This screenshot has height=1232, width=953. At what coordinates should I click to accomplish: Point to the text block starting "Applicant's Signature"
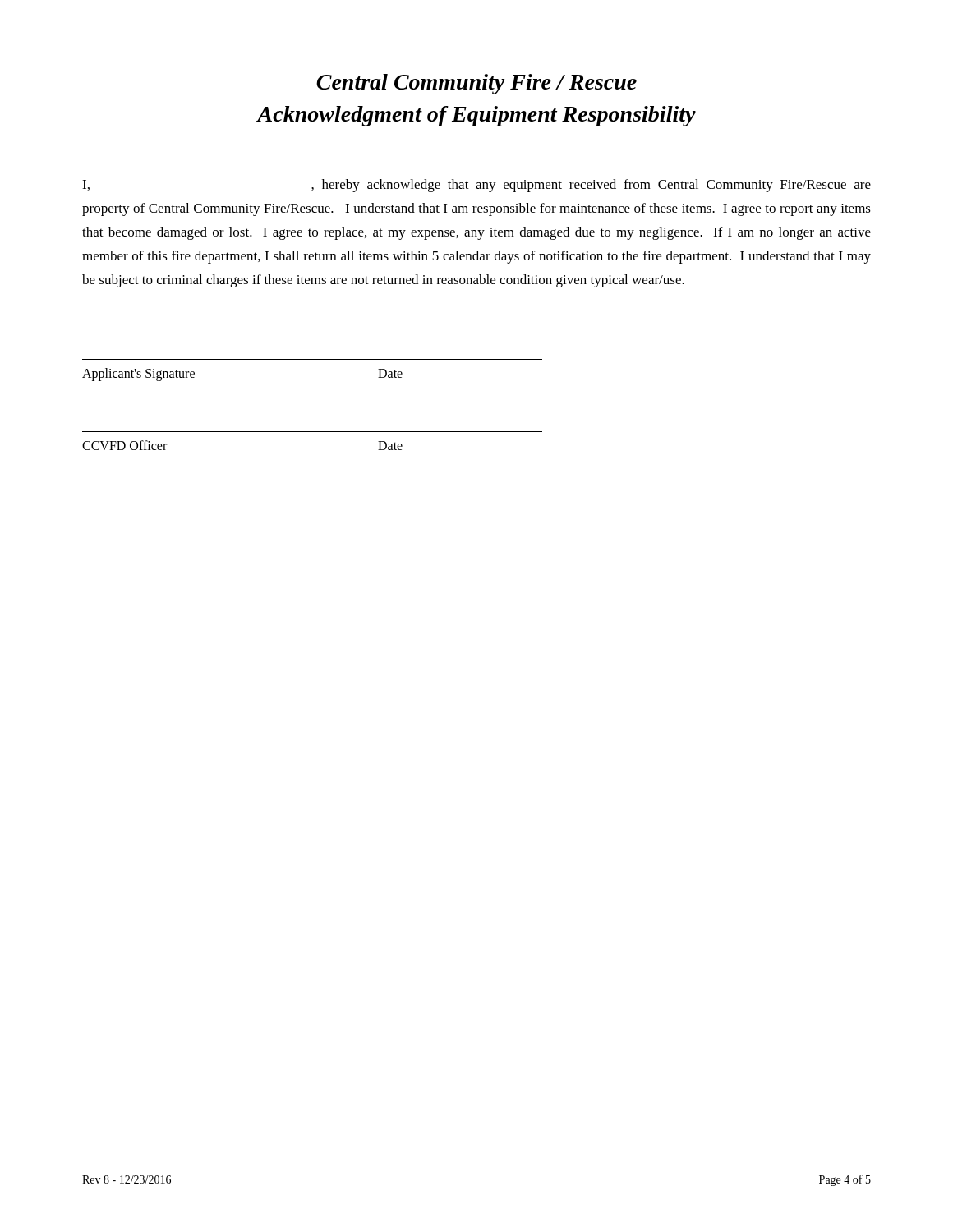tap(139, 373)
